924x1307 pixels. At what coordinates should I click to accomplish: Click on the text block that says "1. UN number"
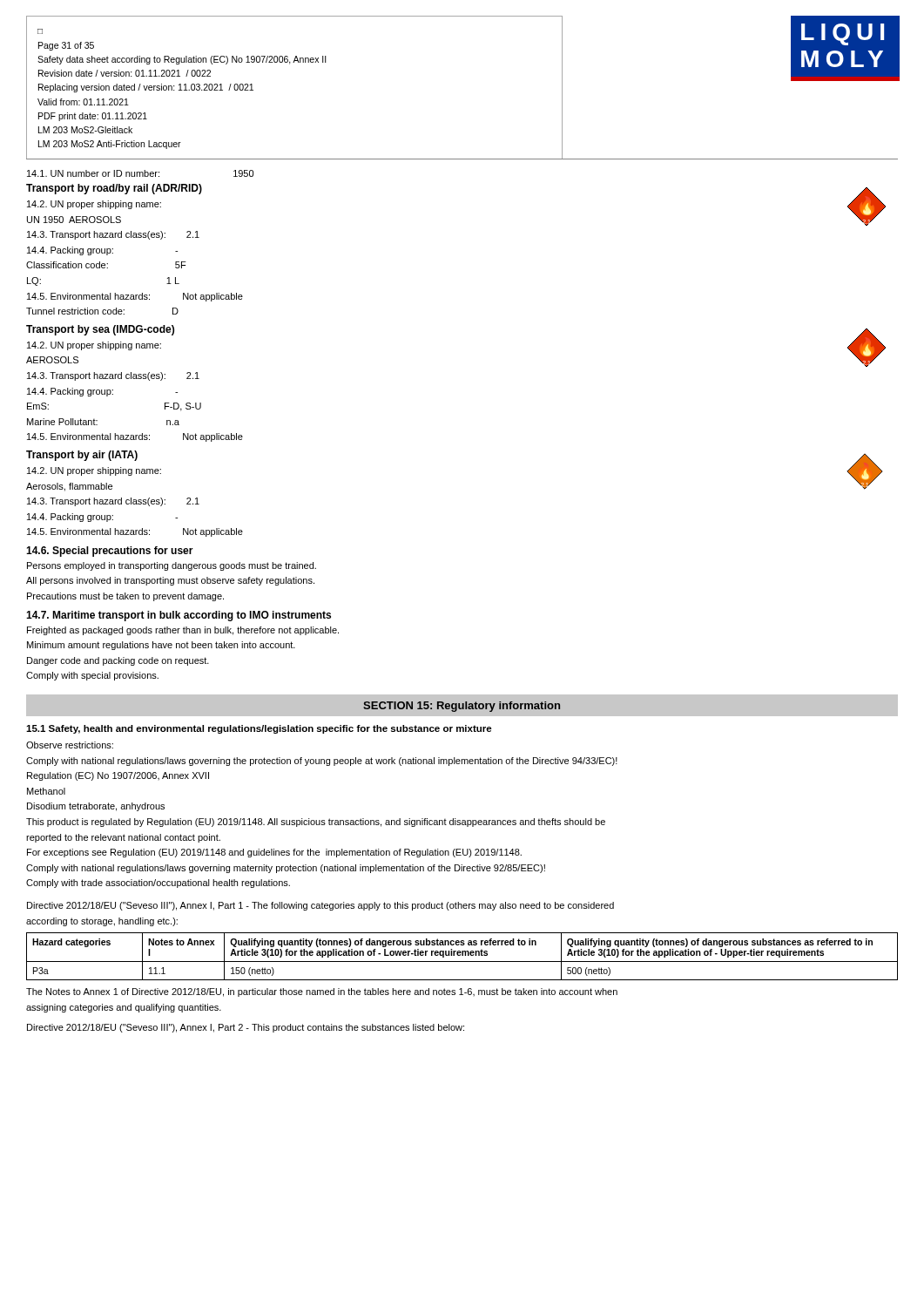coord(140,173)
